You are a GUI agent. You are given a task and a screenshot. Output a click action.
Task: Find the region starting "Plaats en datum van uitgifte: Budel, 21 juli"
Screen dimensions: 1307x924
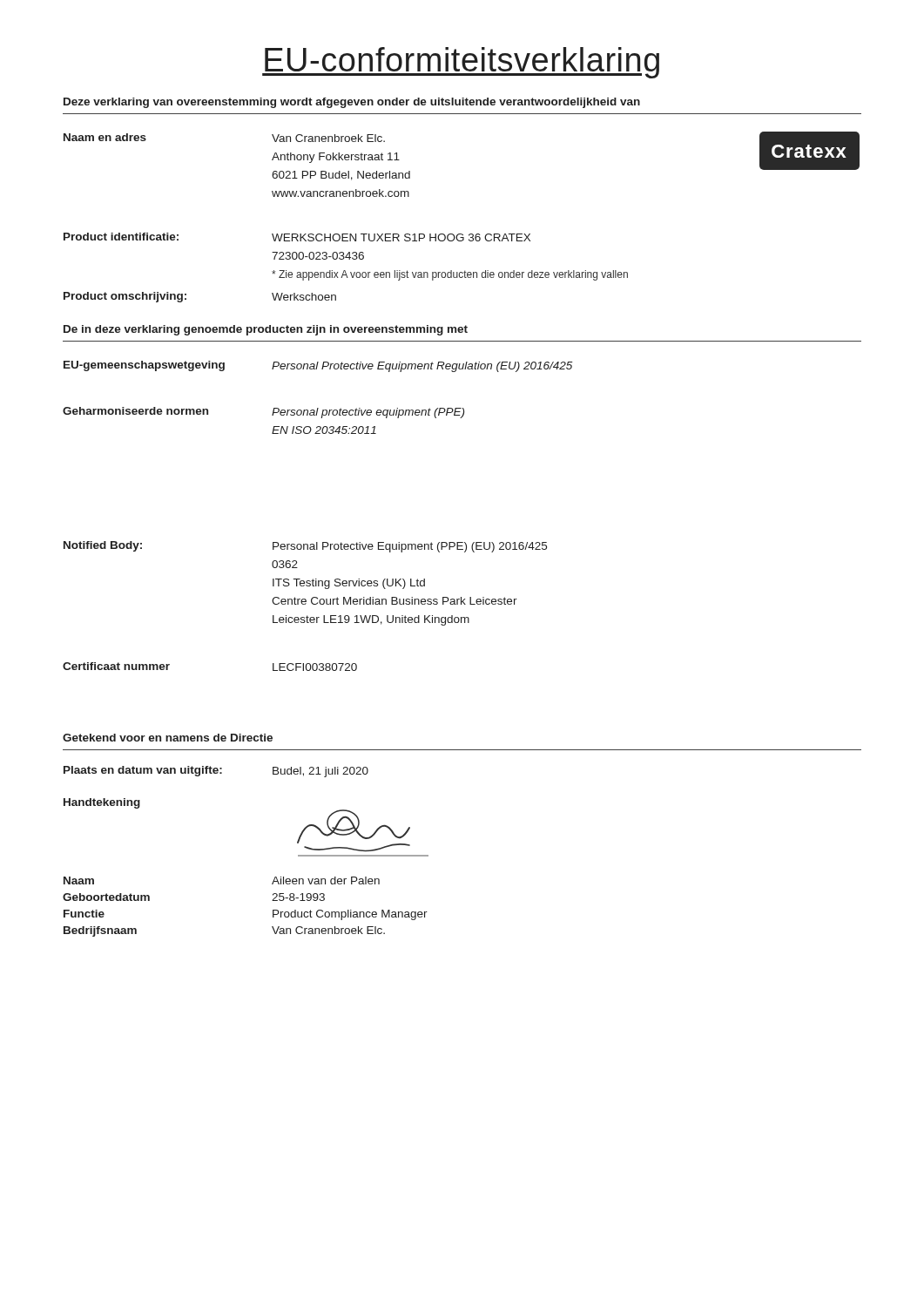216,772
